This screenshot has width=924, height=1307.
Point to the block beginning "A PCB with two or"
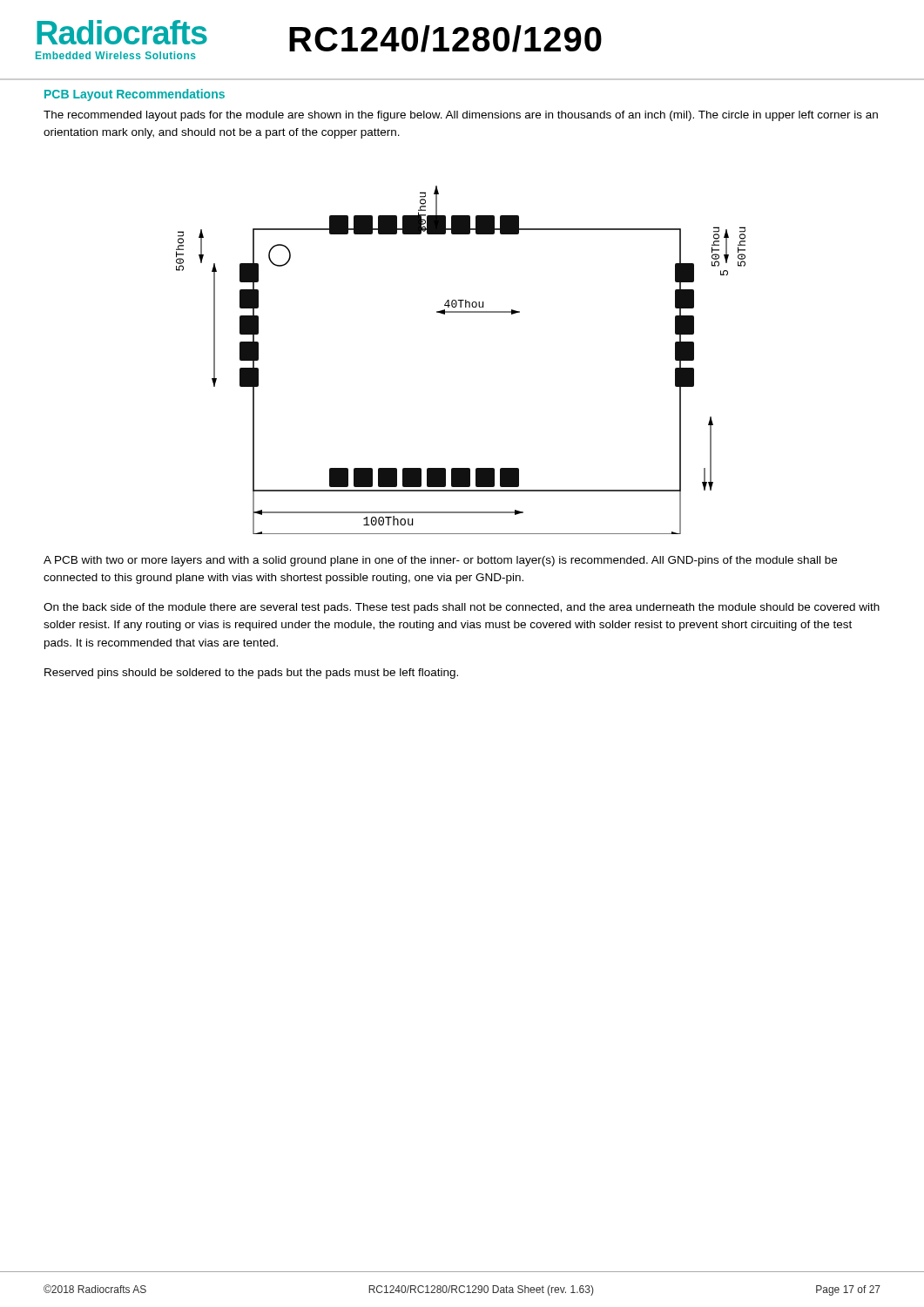pos(441,568)
